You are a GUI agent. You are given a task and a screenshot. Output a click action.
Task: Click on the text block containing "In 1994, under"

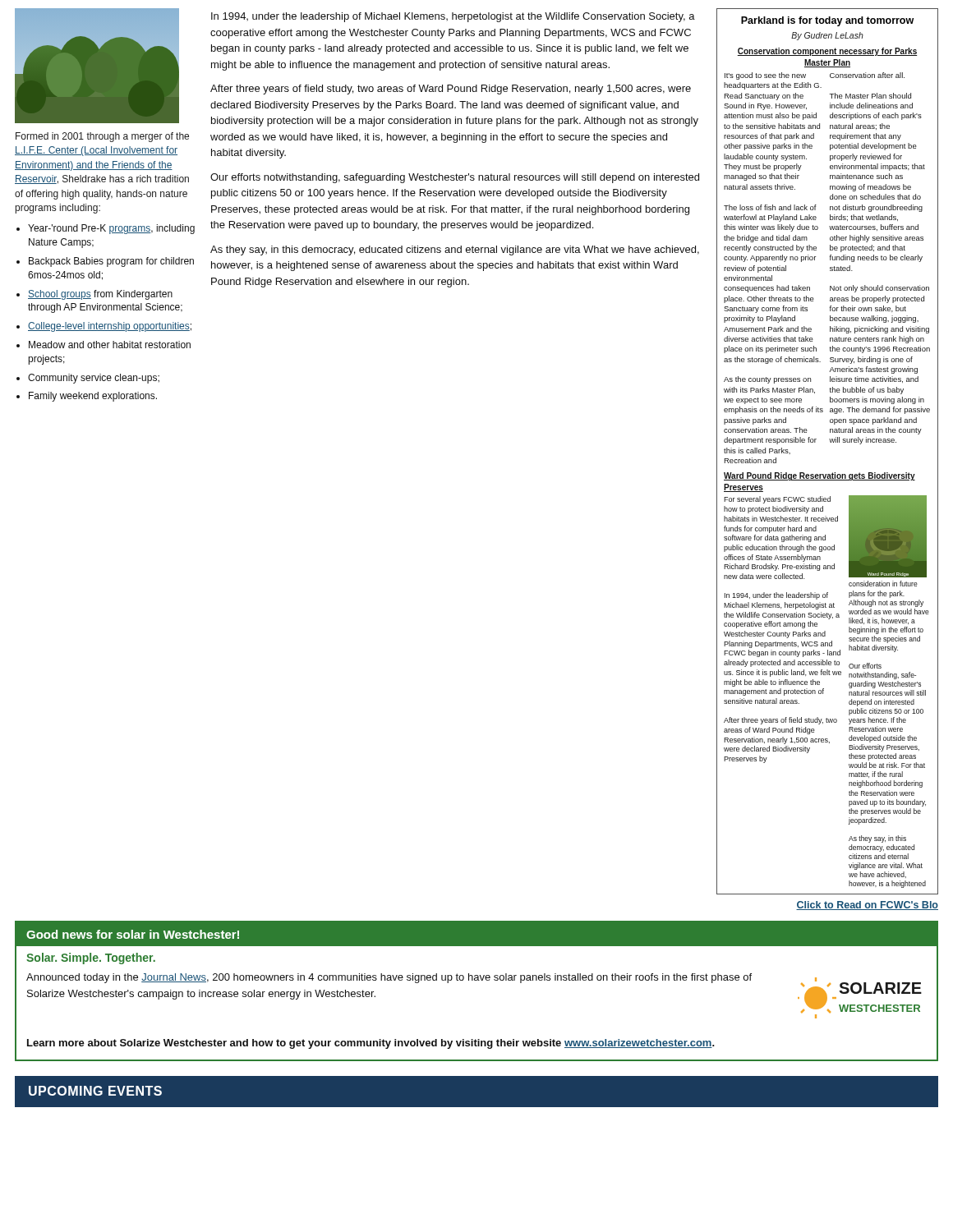[x=456, y=149]
